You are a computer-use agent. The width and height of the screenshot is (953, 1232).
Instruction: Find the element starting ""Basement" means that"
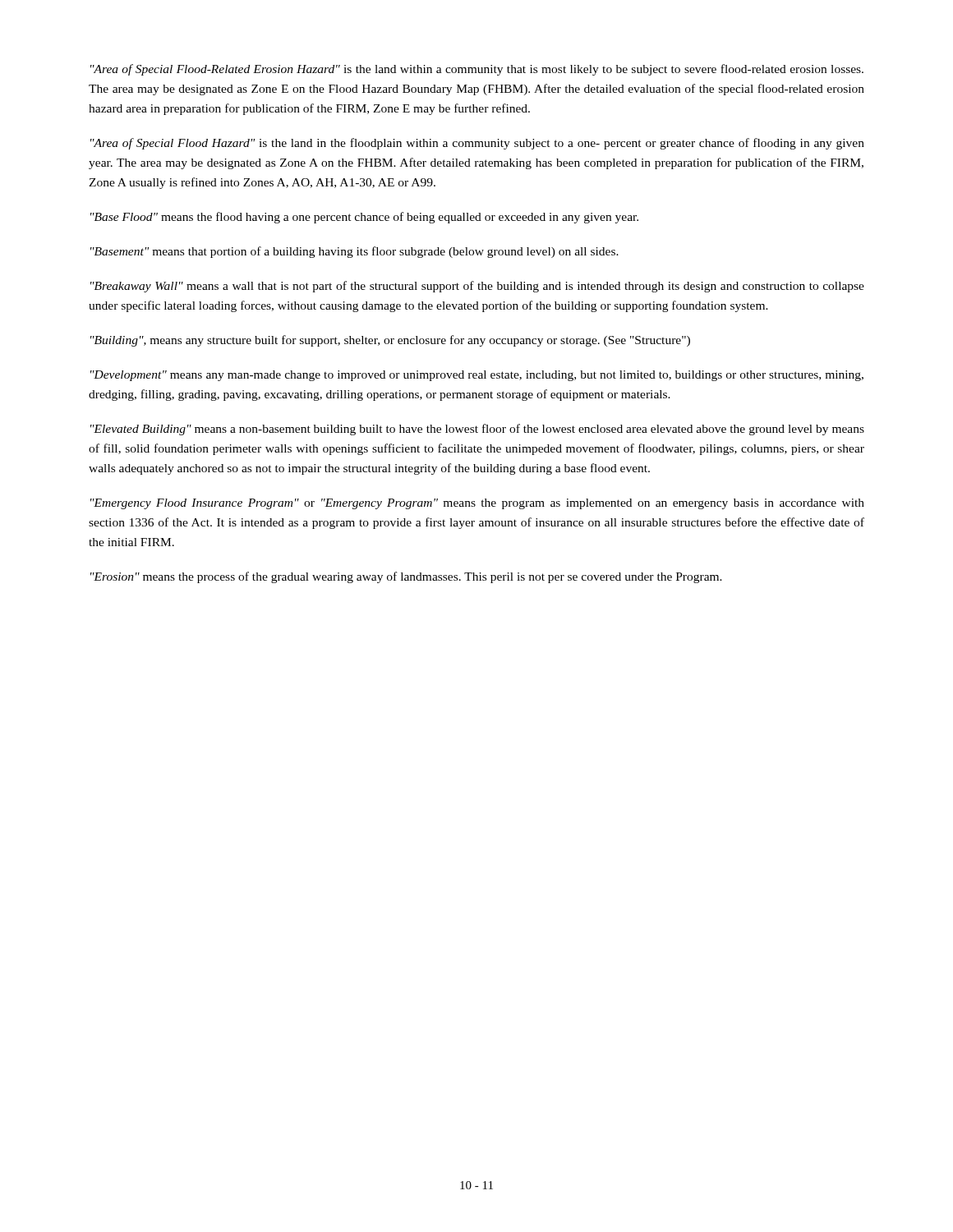pyautogui.click(x=354, y=251)
